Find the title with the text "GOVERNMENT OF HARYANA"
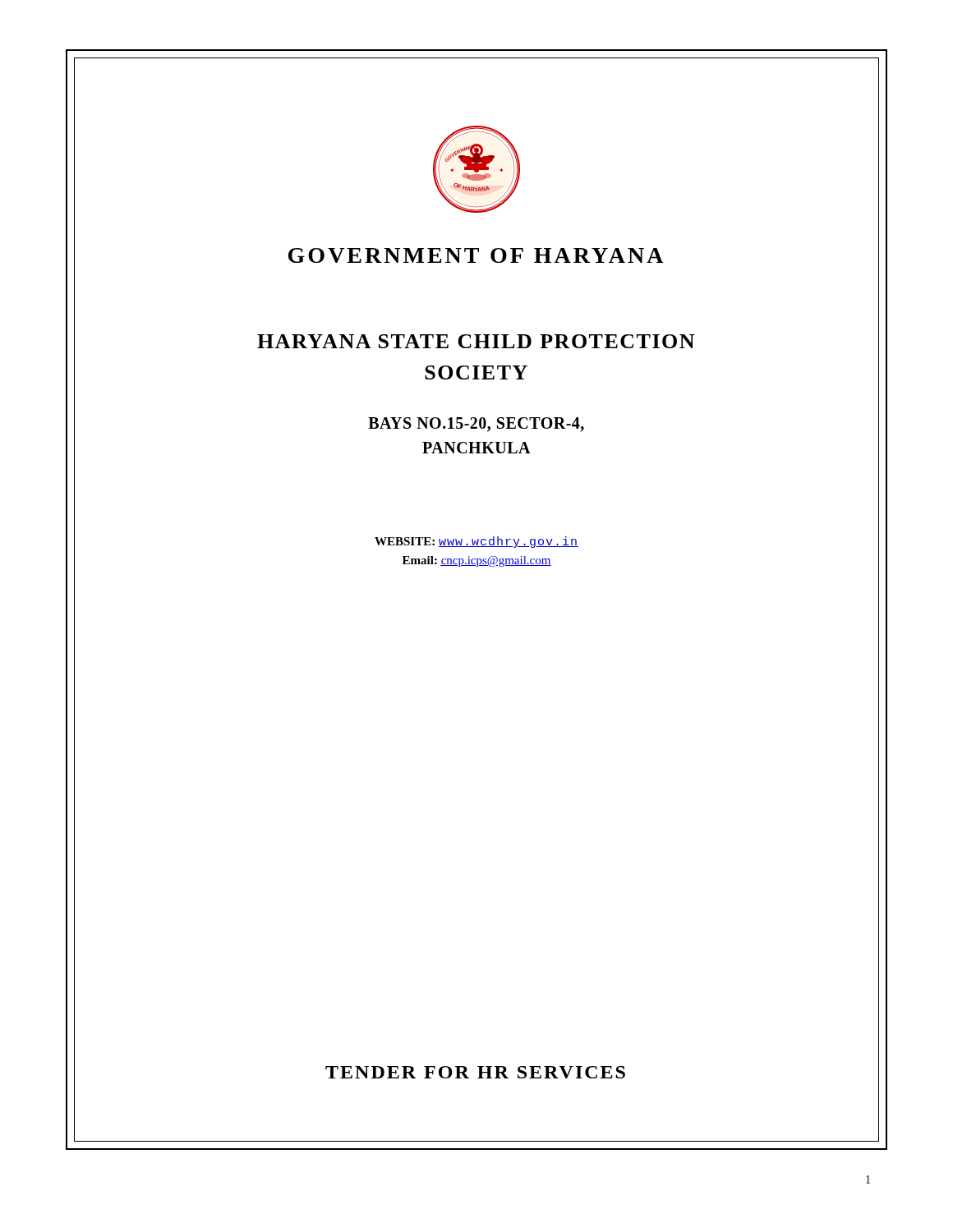Screen dimensions: 1232x953 pyautogui.click(x=476, y=255)
